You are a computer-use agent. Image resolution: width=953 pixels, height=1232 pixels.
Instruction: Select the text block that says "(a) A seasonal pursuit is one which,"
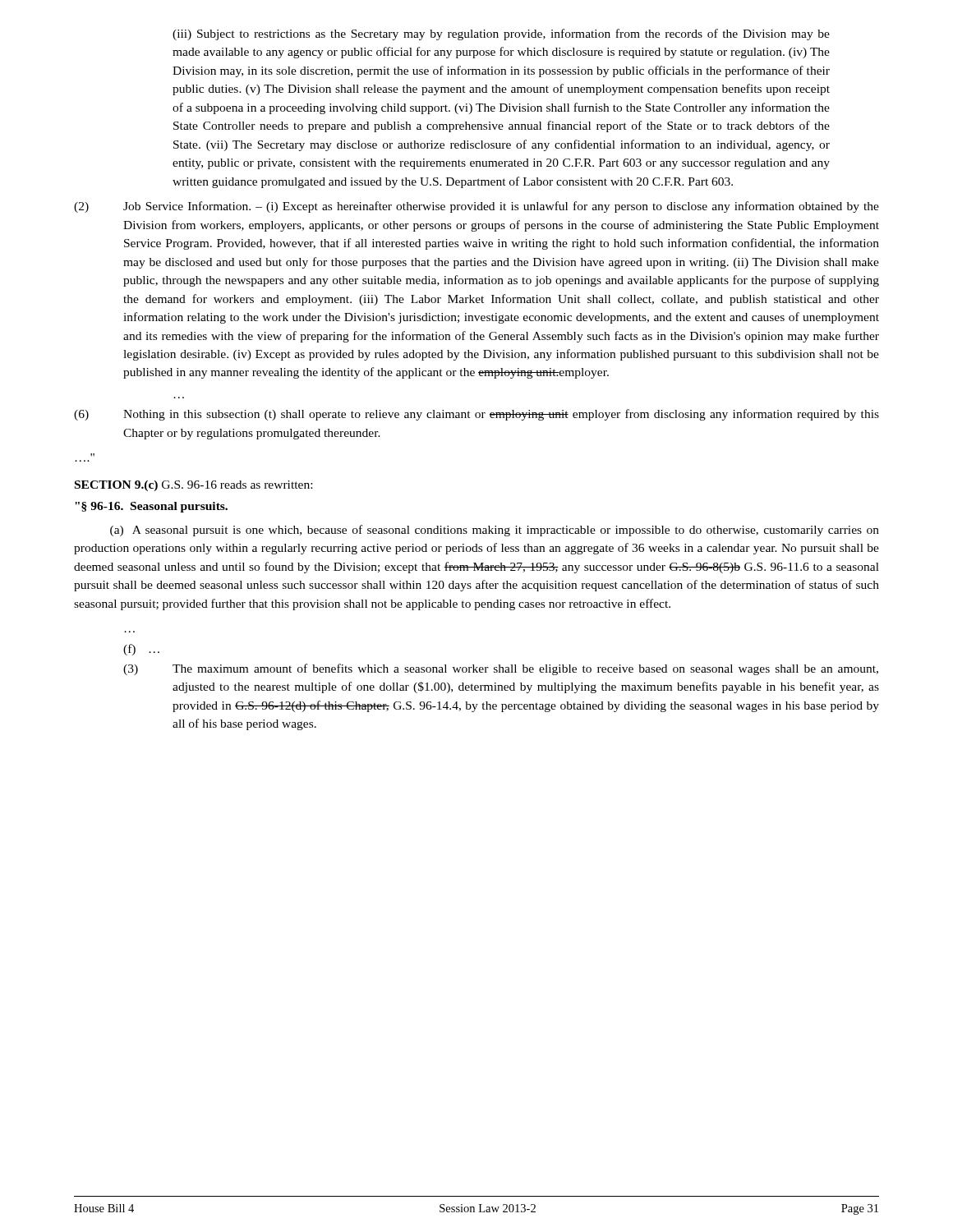click(476, 566)
